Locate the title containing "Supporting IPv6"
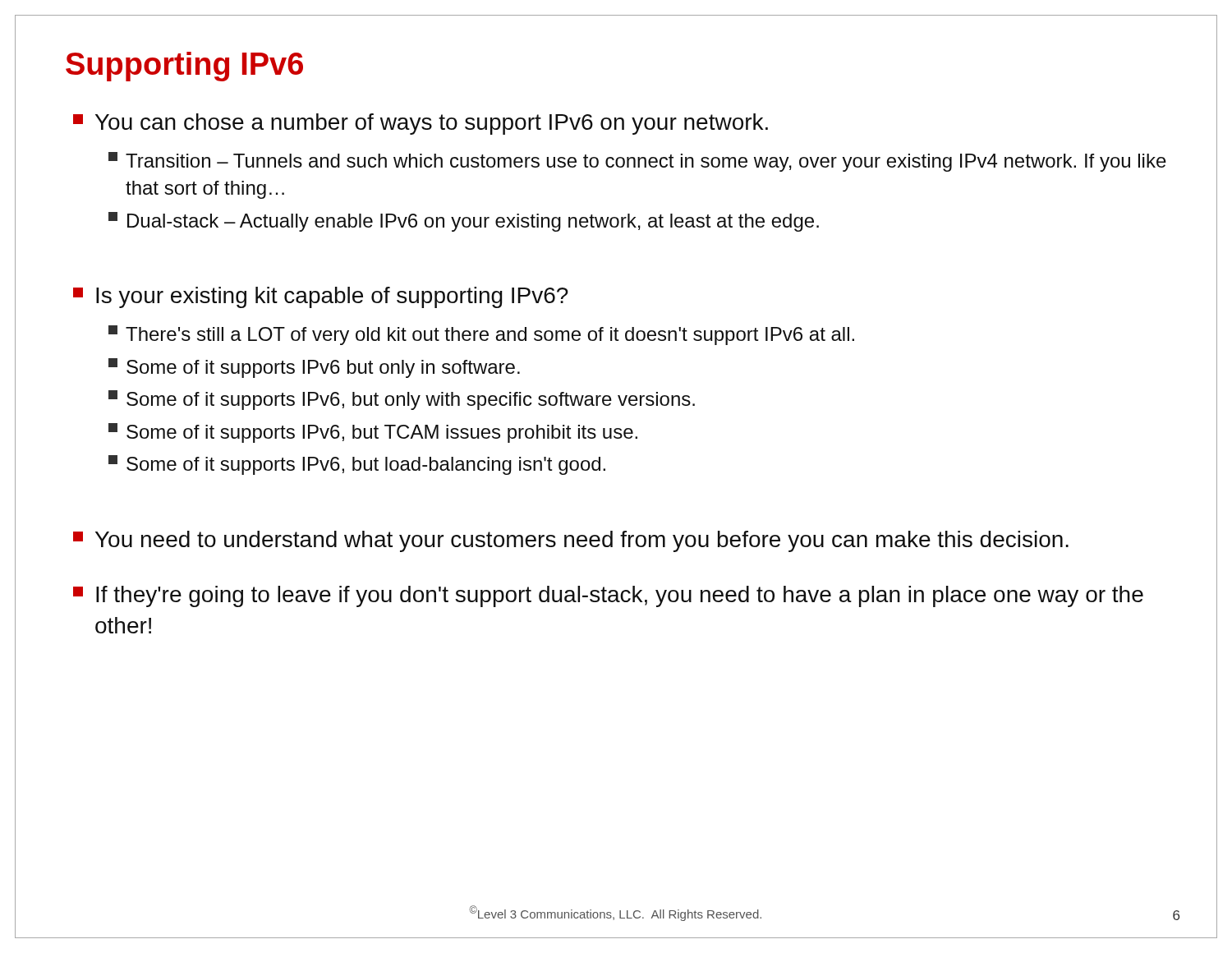This screenshot has height=953, width=1232. pos(185,64)
